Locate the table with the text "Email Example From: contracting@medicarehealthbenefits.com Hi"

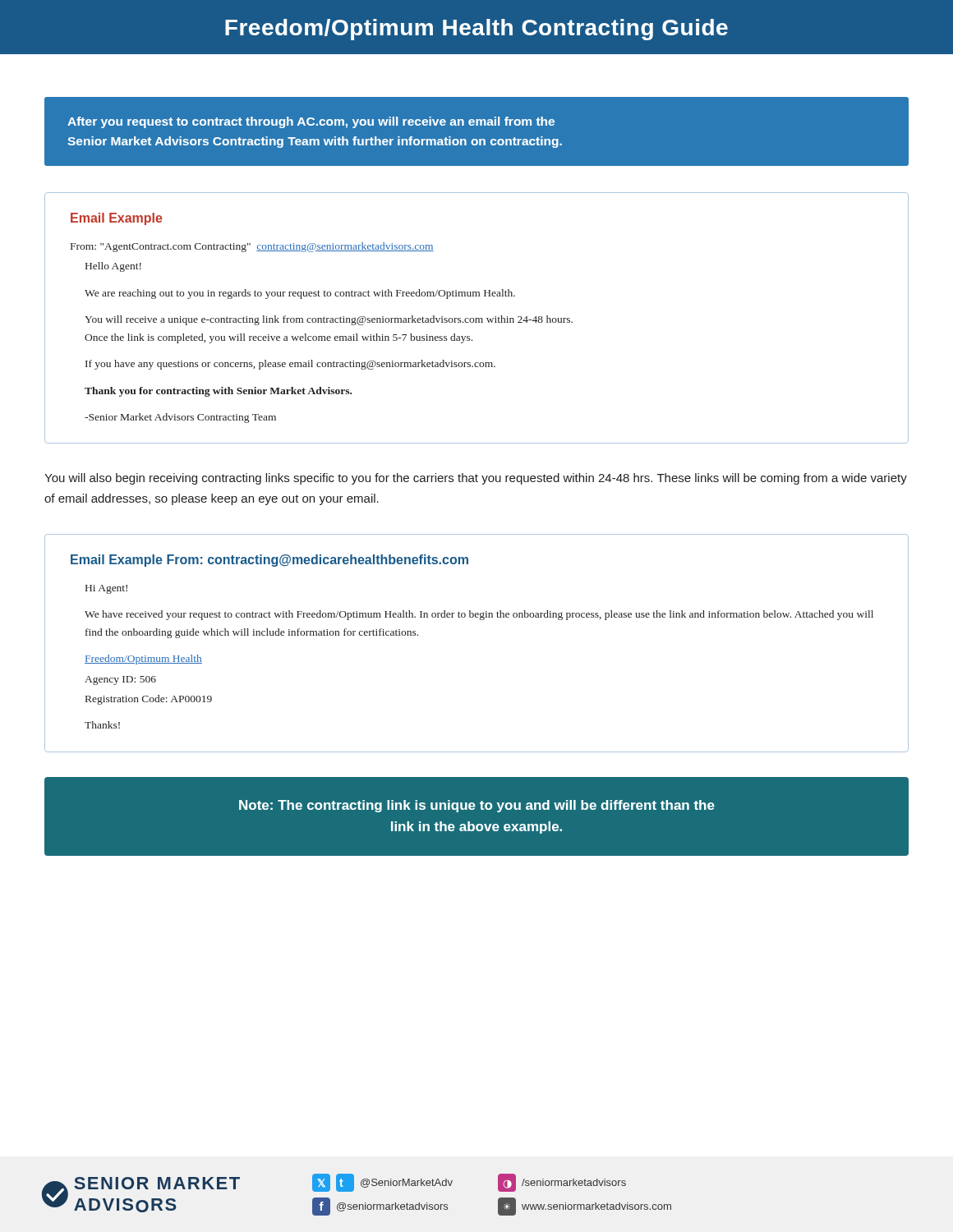point(476,643)
